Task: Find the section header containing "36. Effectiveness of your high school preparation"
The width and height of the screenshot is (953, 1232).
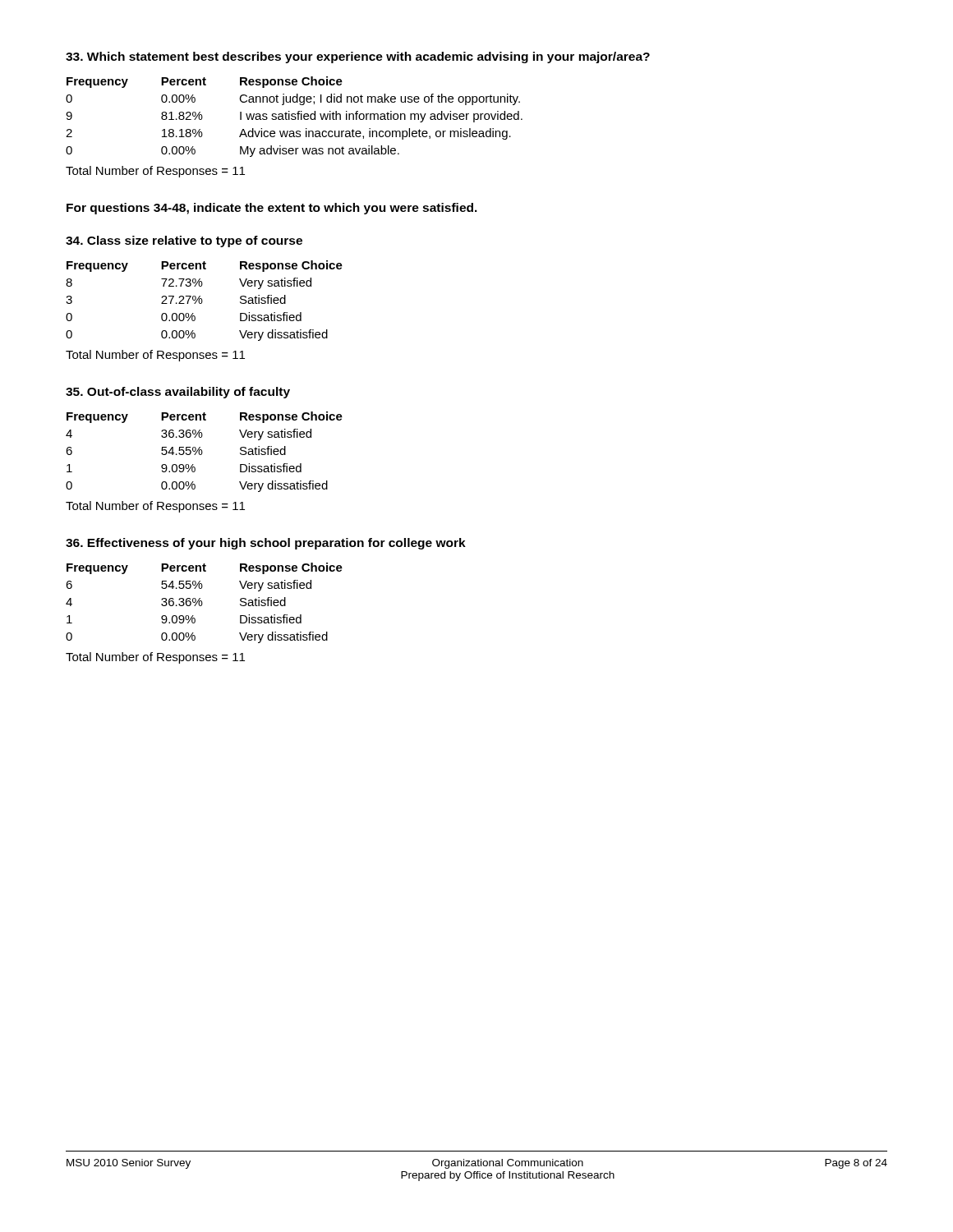Action: 266,543
